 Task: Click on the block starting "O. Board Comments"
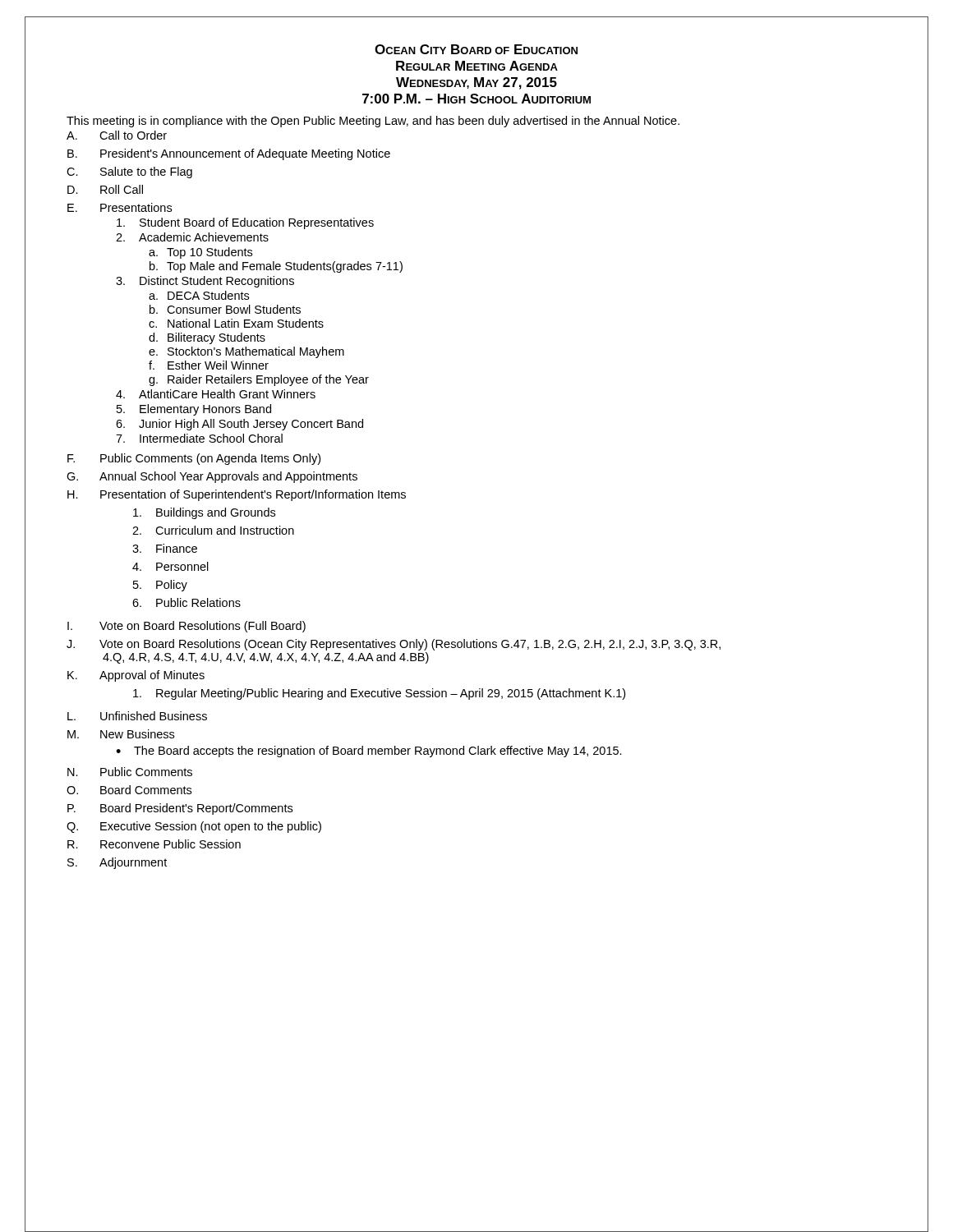click(129, 790)
